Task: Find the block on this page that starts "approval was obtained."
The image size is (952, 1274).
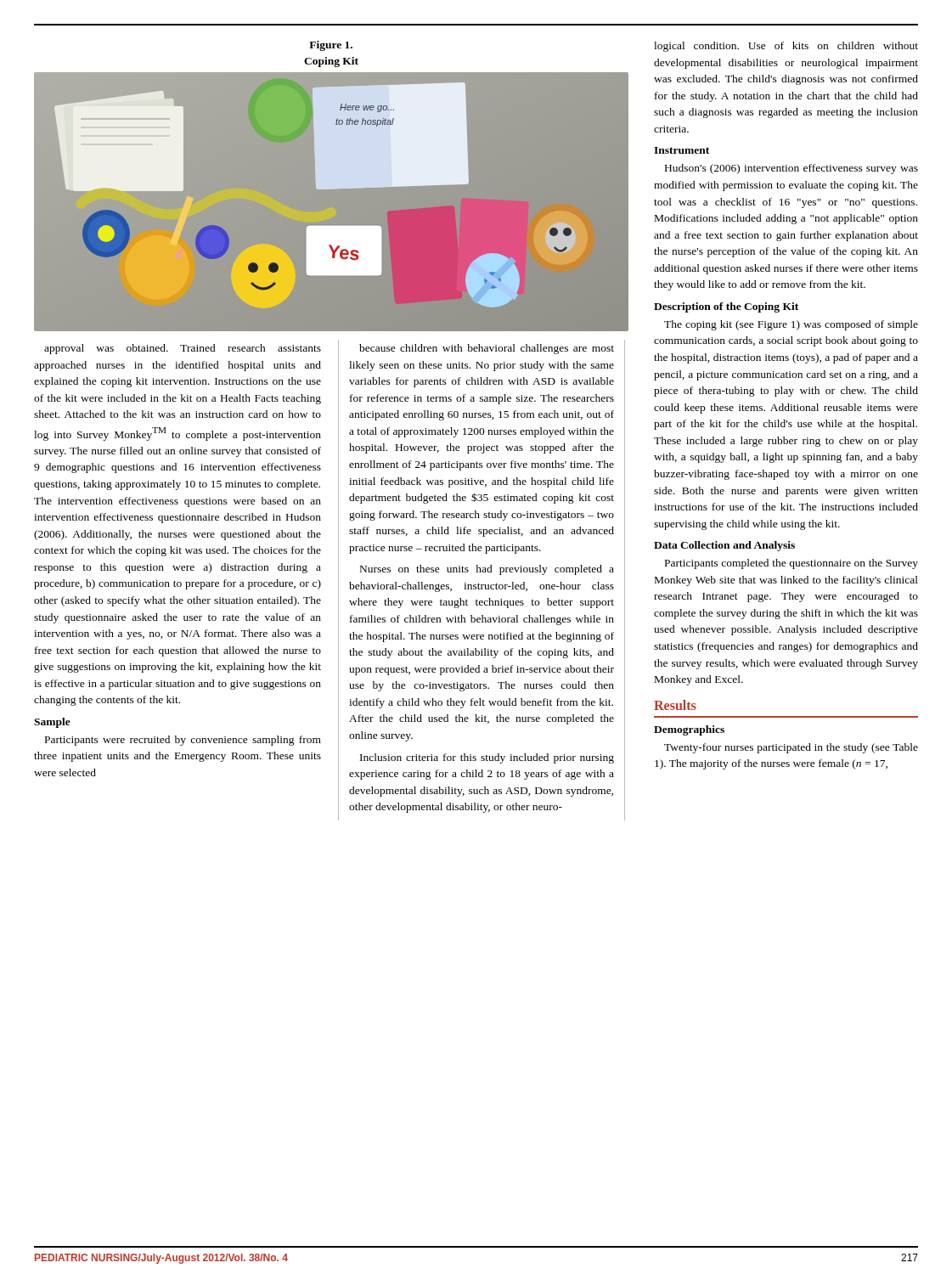Action: pos(178,524)
